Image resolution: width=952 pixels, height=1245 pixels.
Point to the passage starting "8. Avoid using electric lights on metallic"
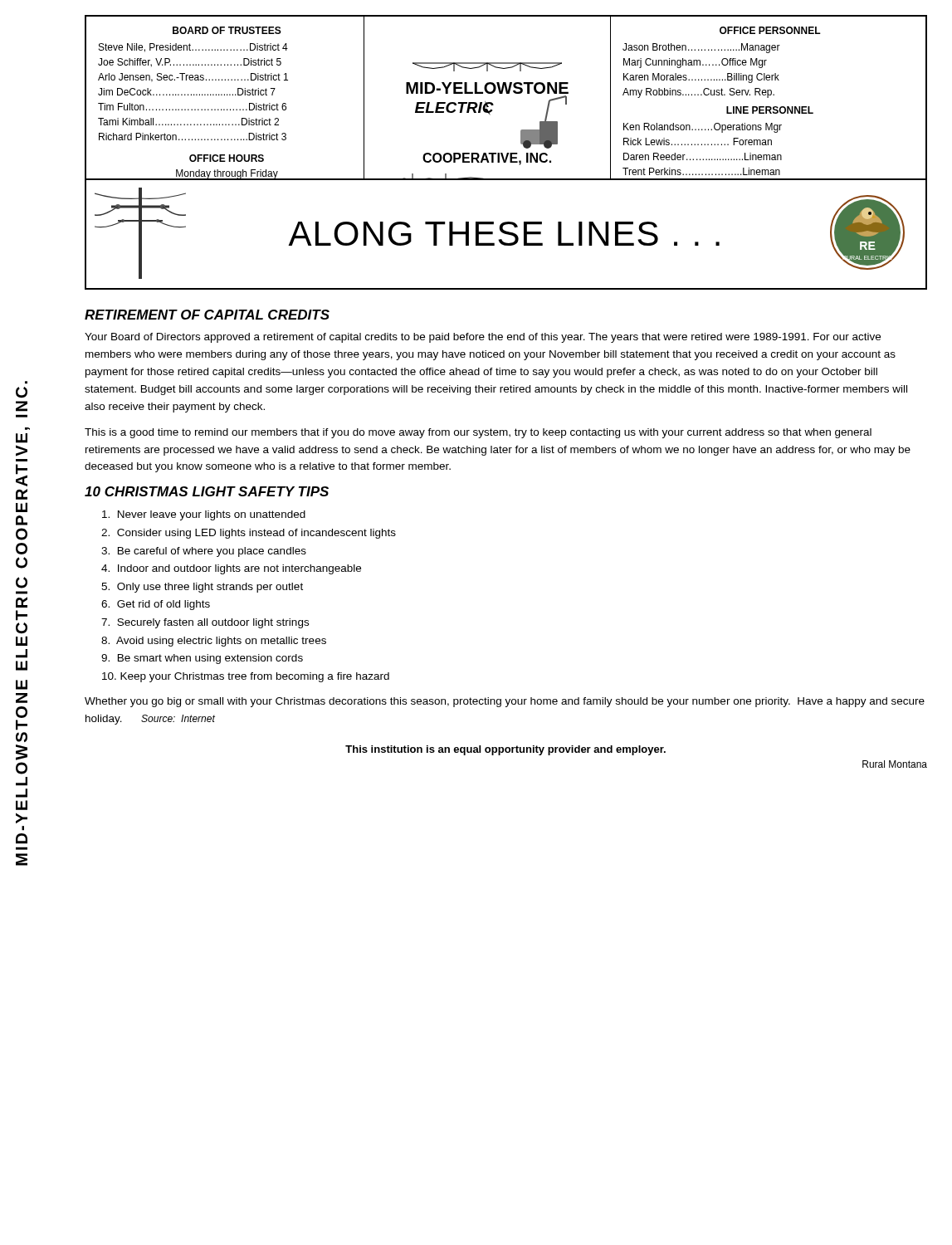coord(214,640)
